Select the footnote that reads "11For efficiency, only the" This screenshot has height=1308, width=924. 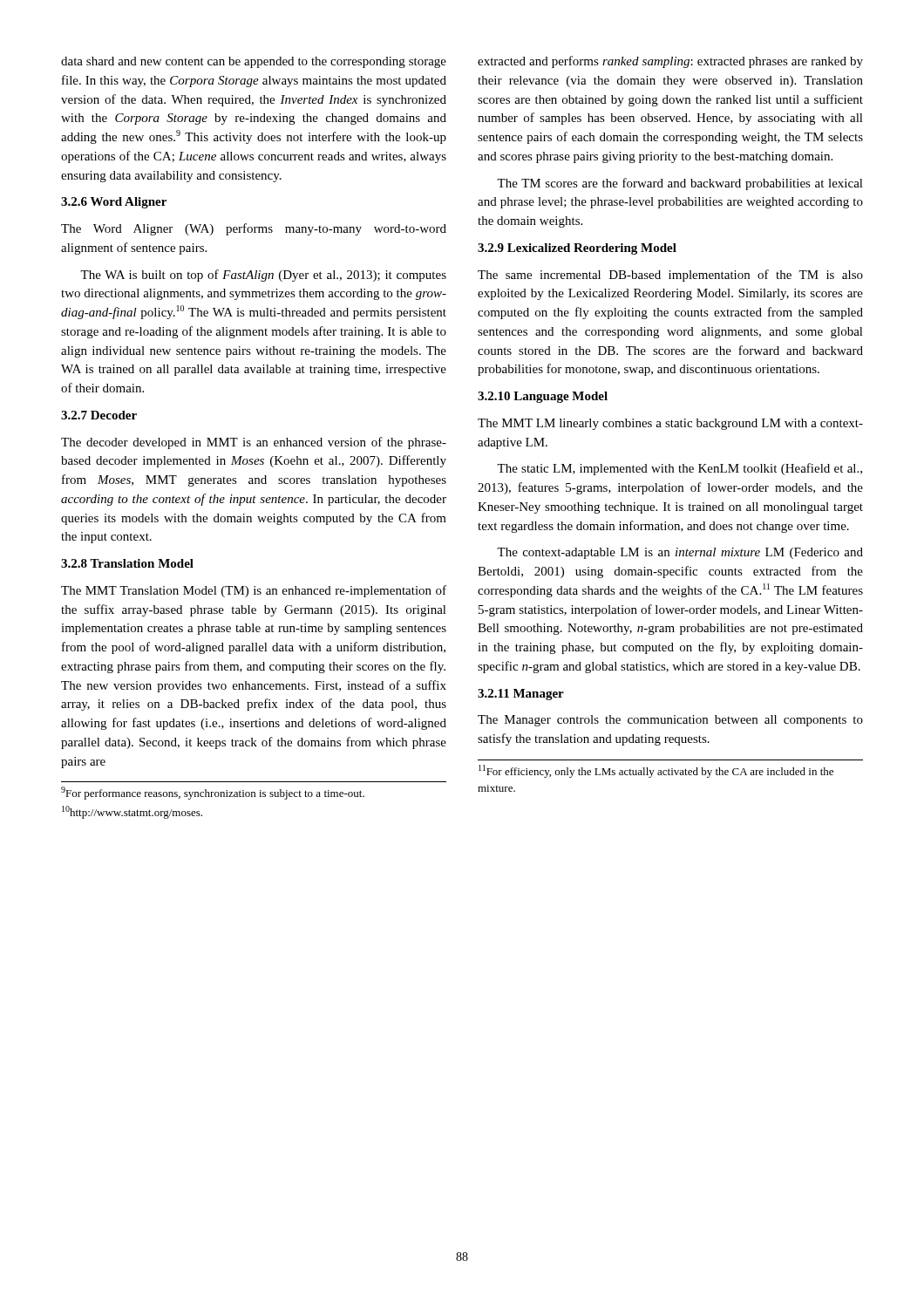pyautogui.click(x=670, y=780)
